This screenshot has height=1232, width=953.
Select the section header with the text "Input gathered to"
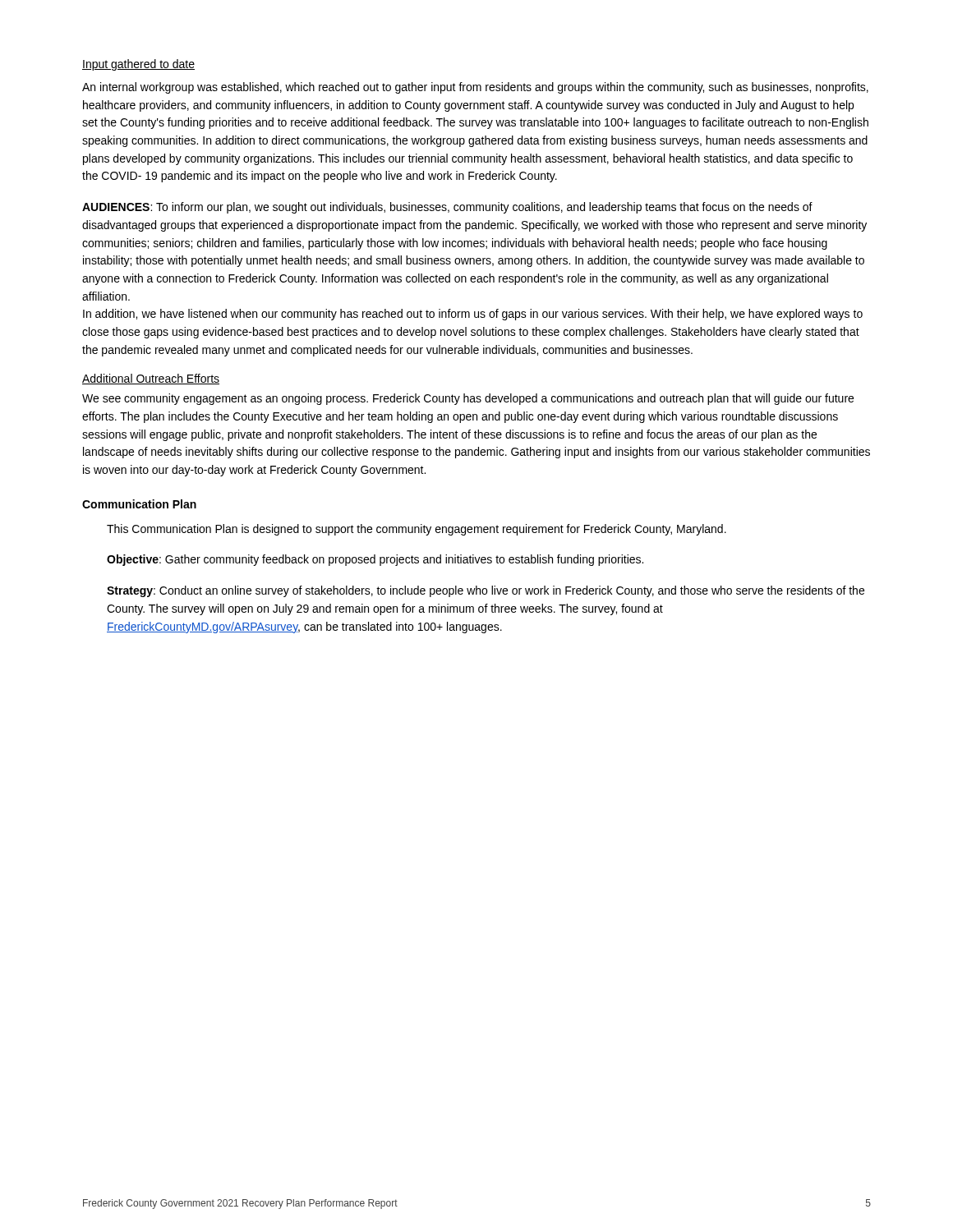coord(138,64)
